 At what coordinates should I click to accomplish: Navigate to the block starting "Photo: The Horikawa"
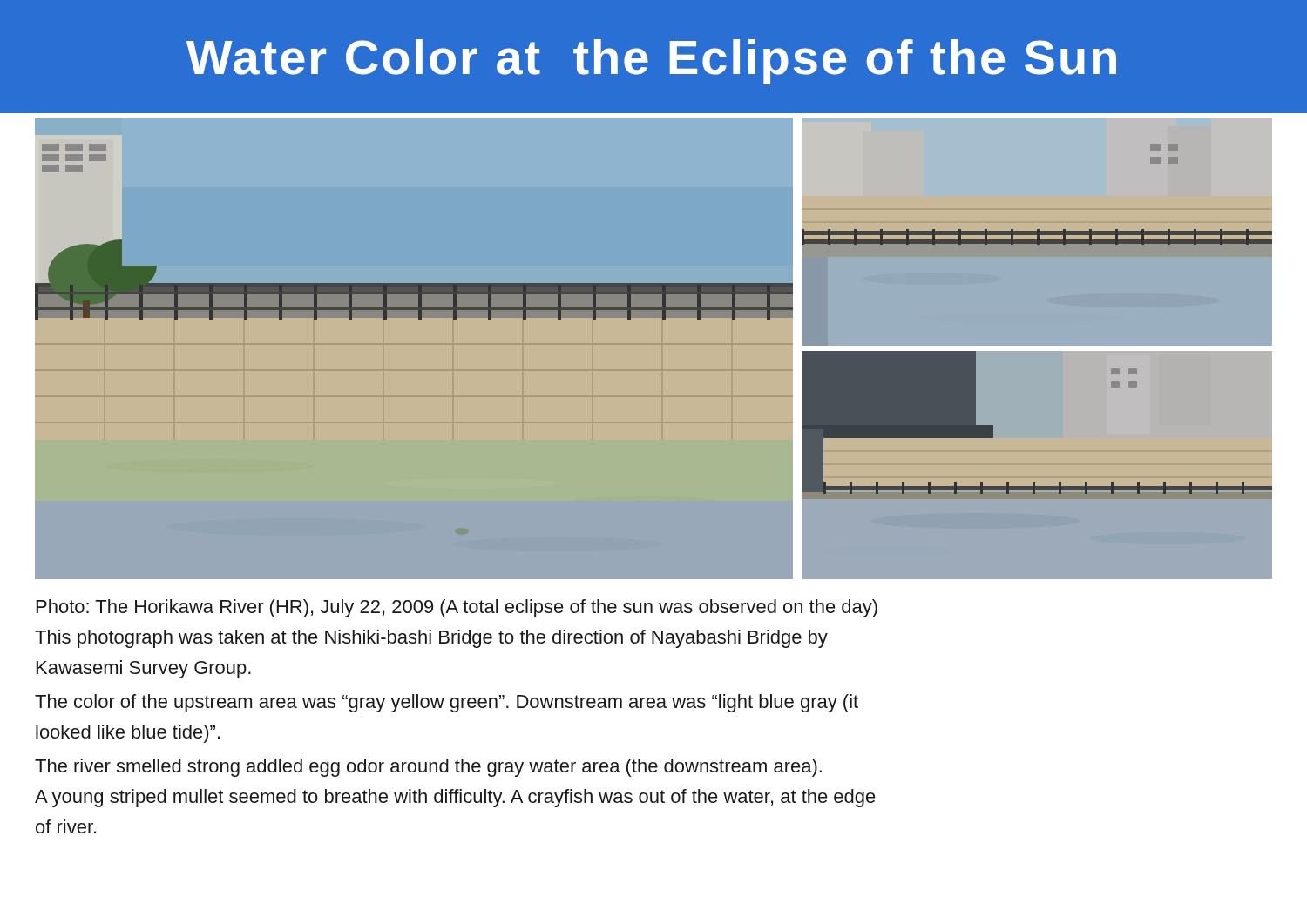tap(457, 607)
